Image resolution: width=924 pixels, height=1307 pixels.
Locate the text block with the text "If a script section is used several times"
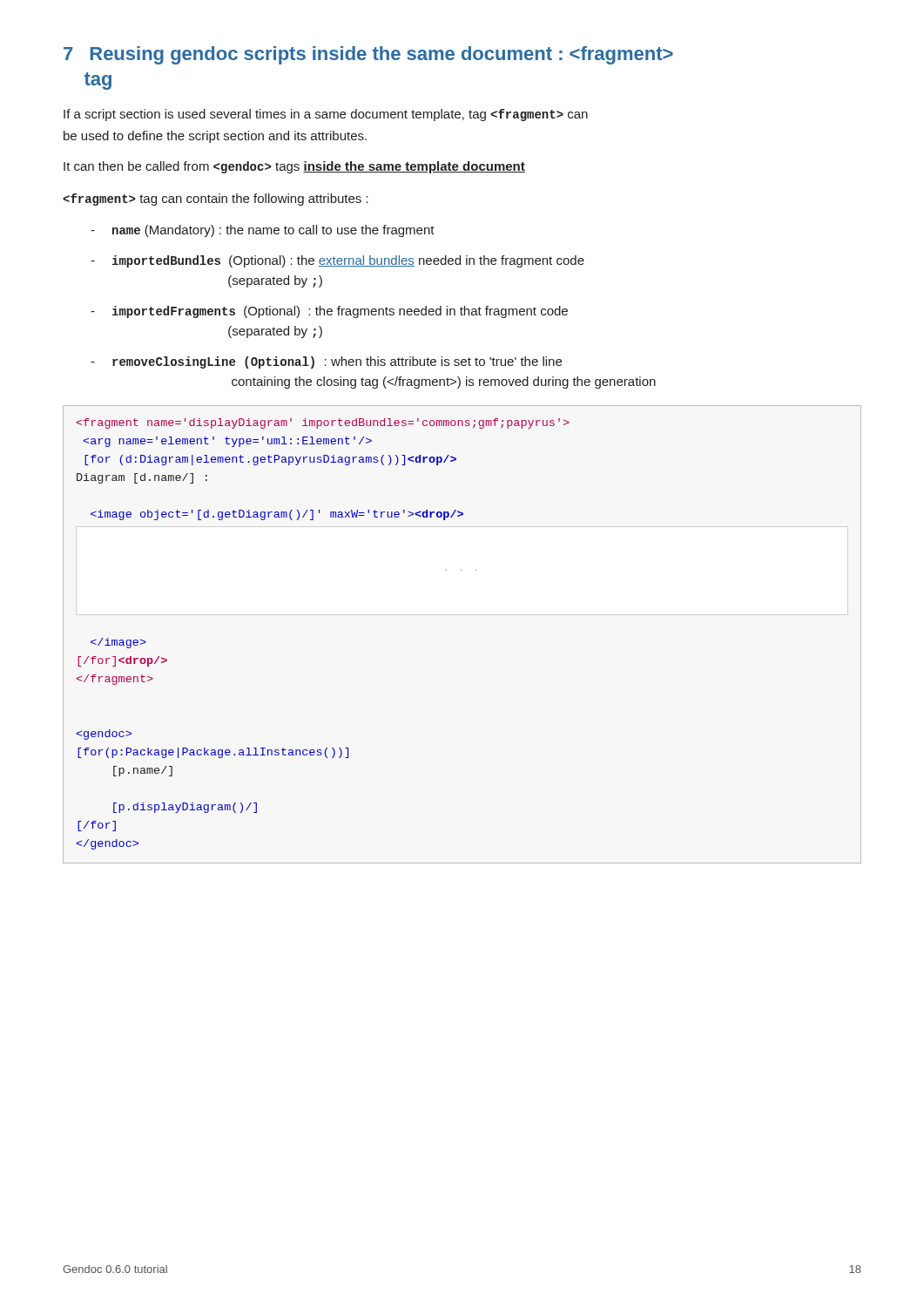[x=462, y=125]
